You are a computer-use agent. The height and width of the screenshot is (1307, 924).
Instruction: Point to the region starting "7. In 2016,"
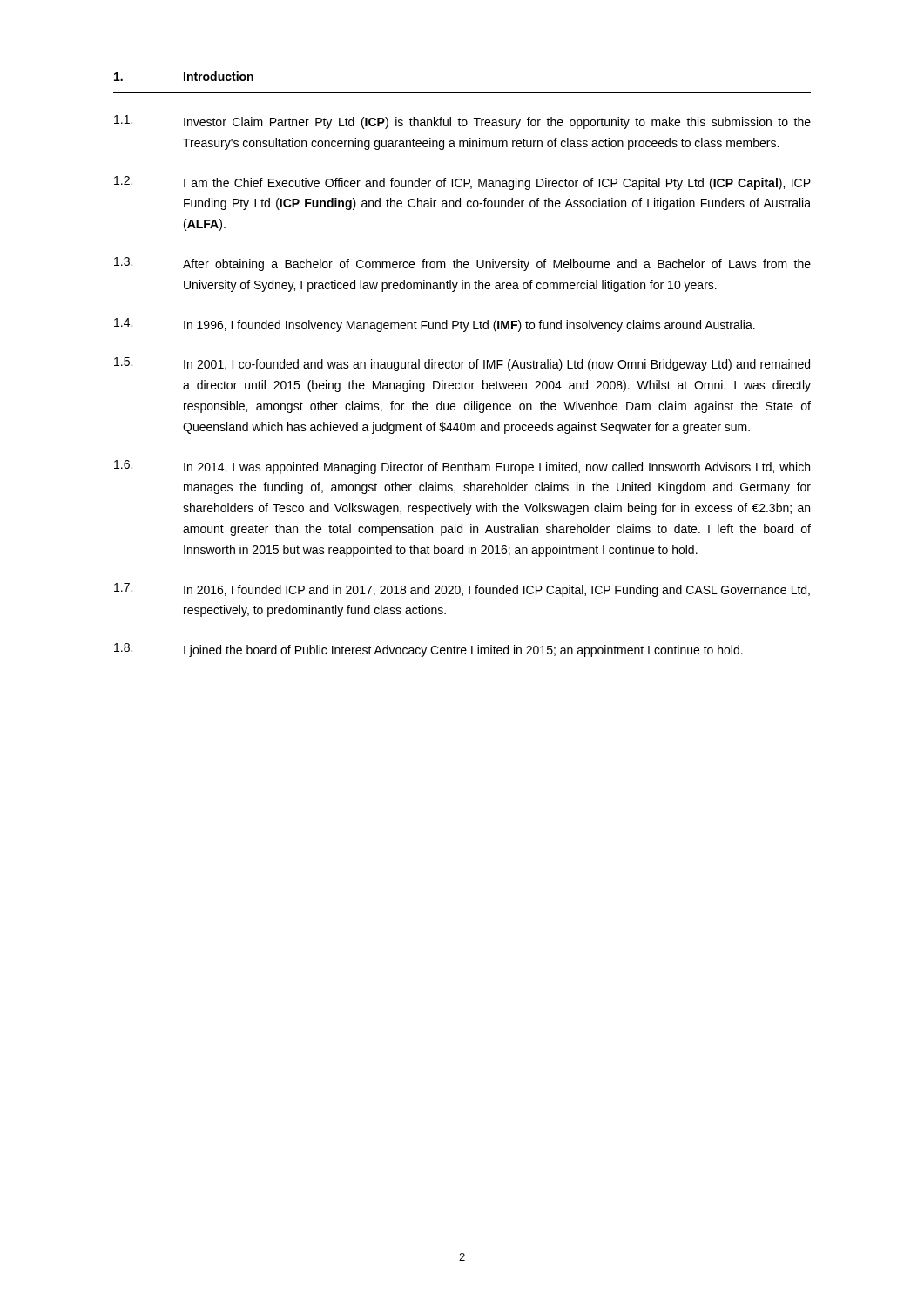[x=462, y=601]
